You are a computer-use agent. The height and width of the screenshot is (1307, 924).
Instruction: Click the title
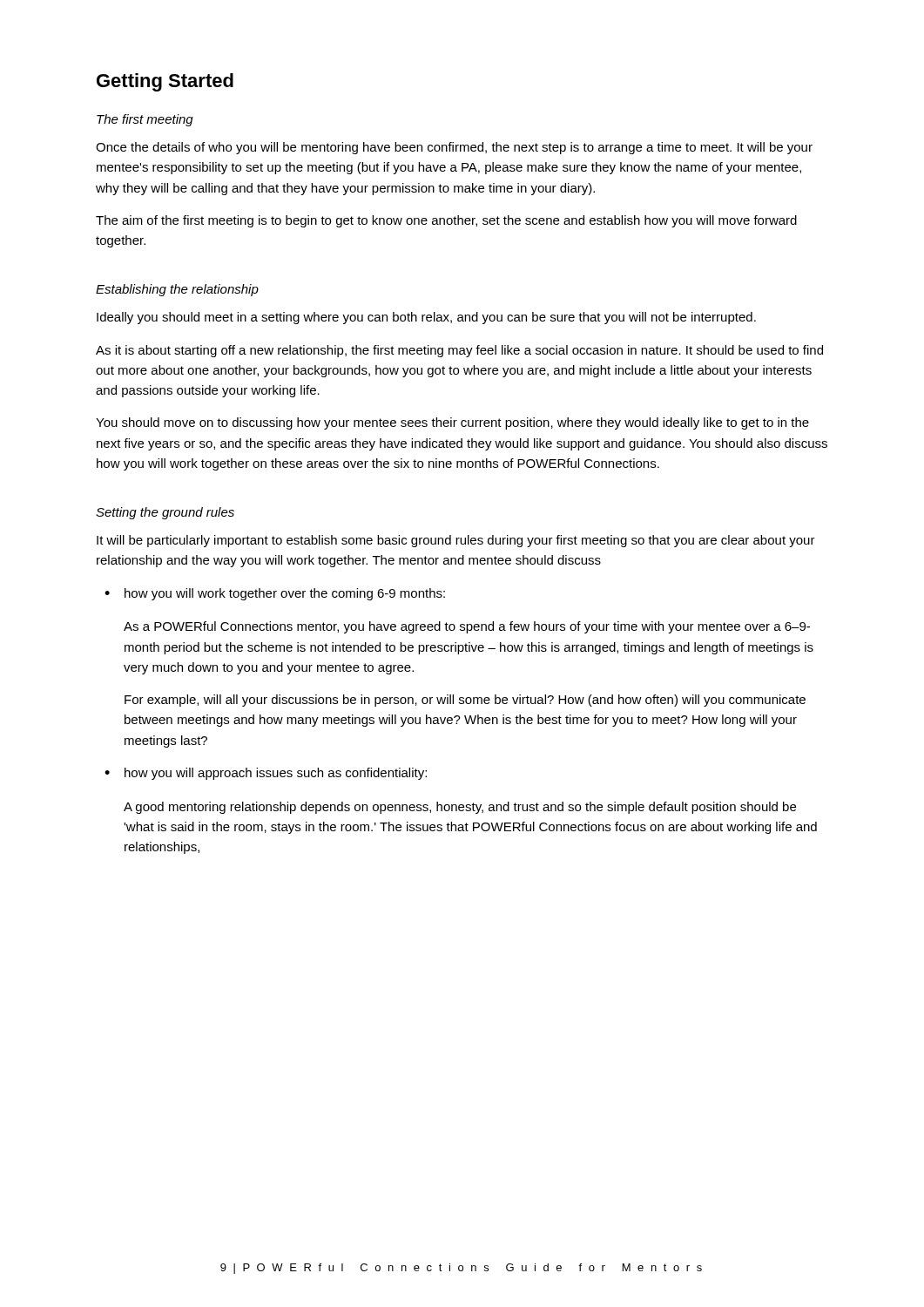165,81
